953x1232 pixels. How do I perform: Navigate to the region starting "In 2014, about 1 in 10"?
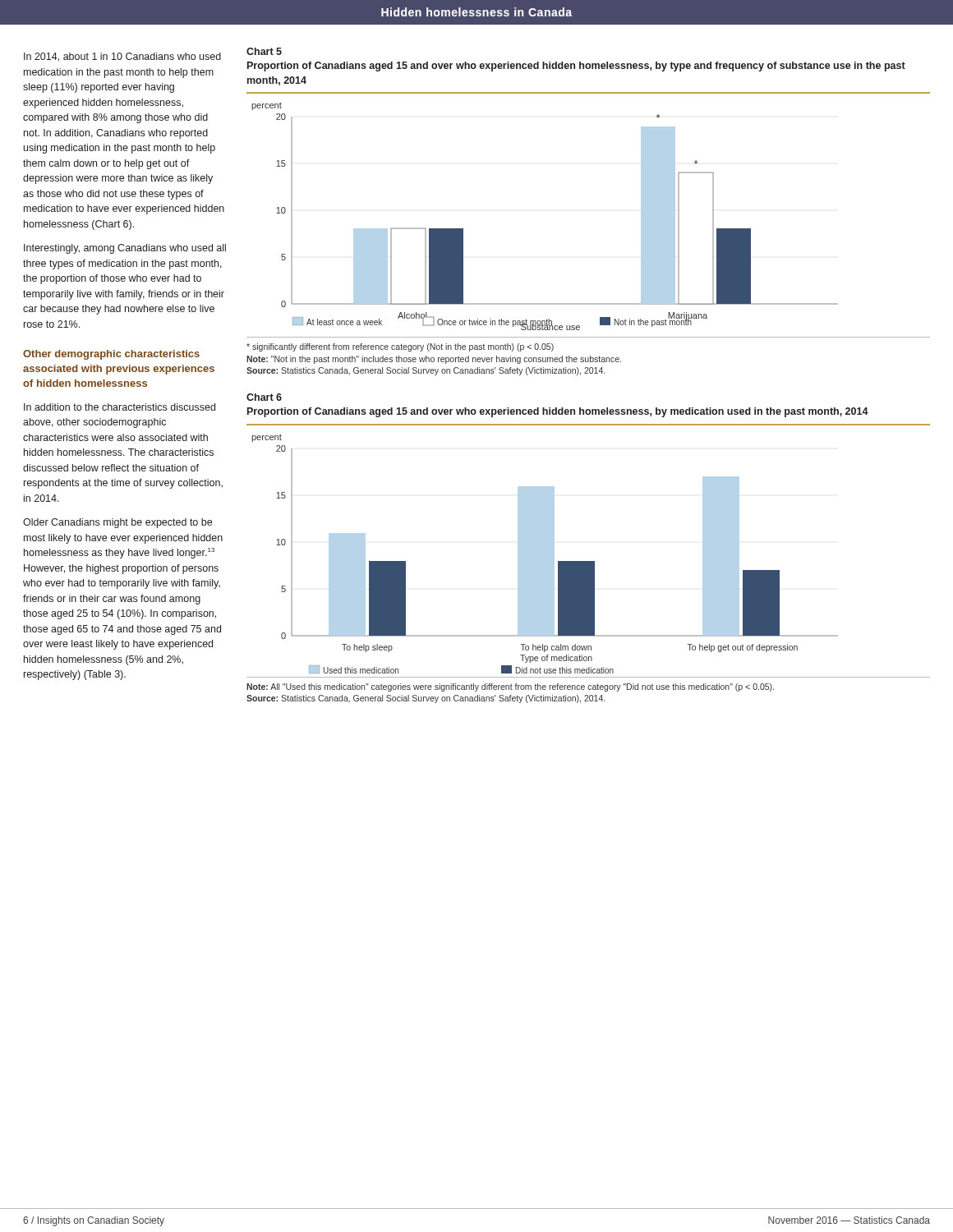[x=124, y=140]
